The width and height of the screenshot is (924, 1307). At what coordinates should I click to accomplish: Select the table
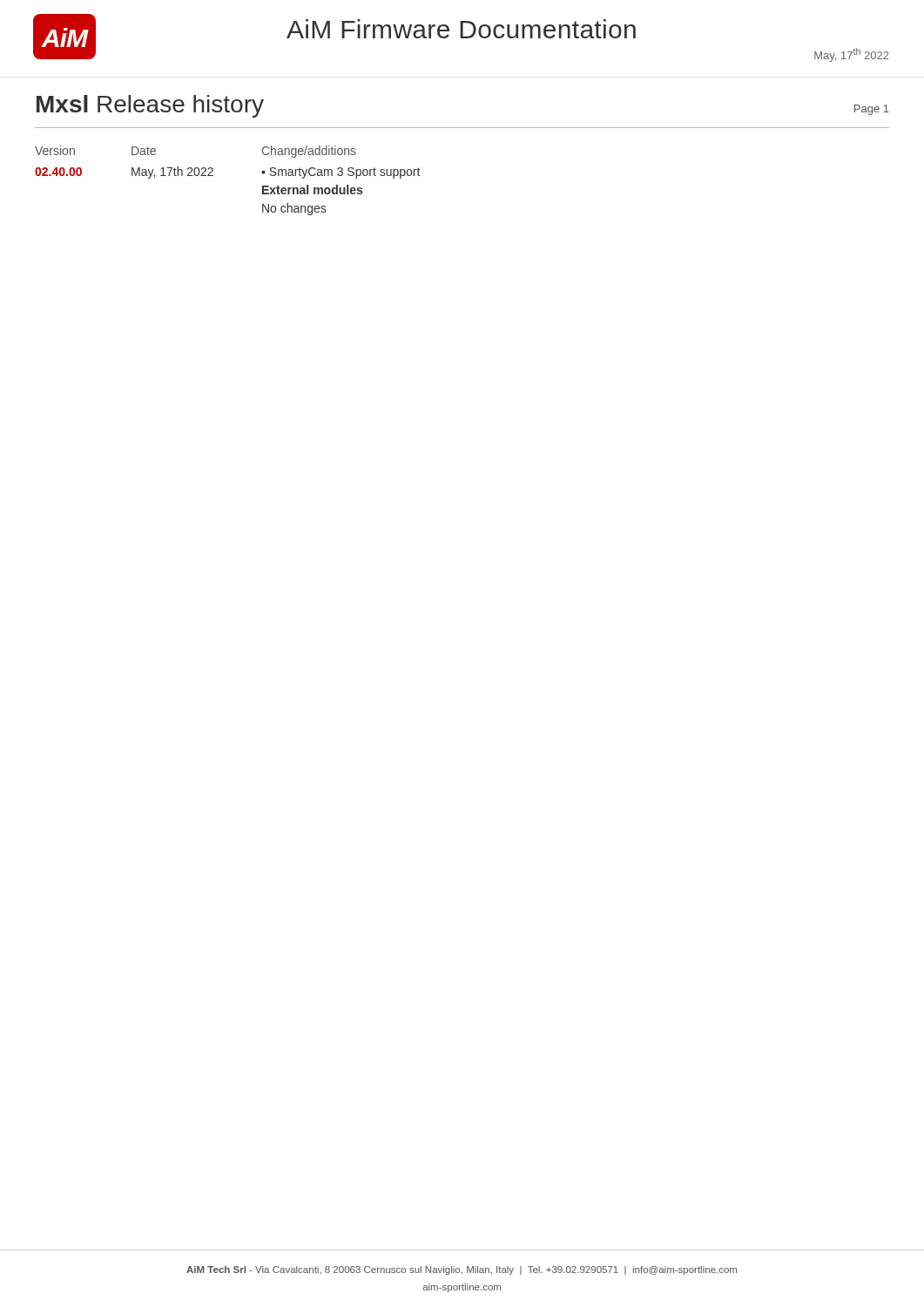point(462,190)
